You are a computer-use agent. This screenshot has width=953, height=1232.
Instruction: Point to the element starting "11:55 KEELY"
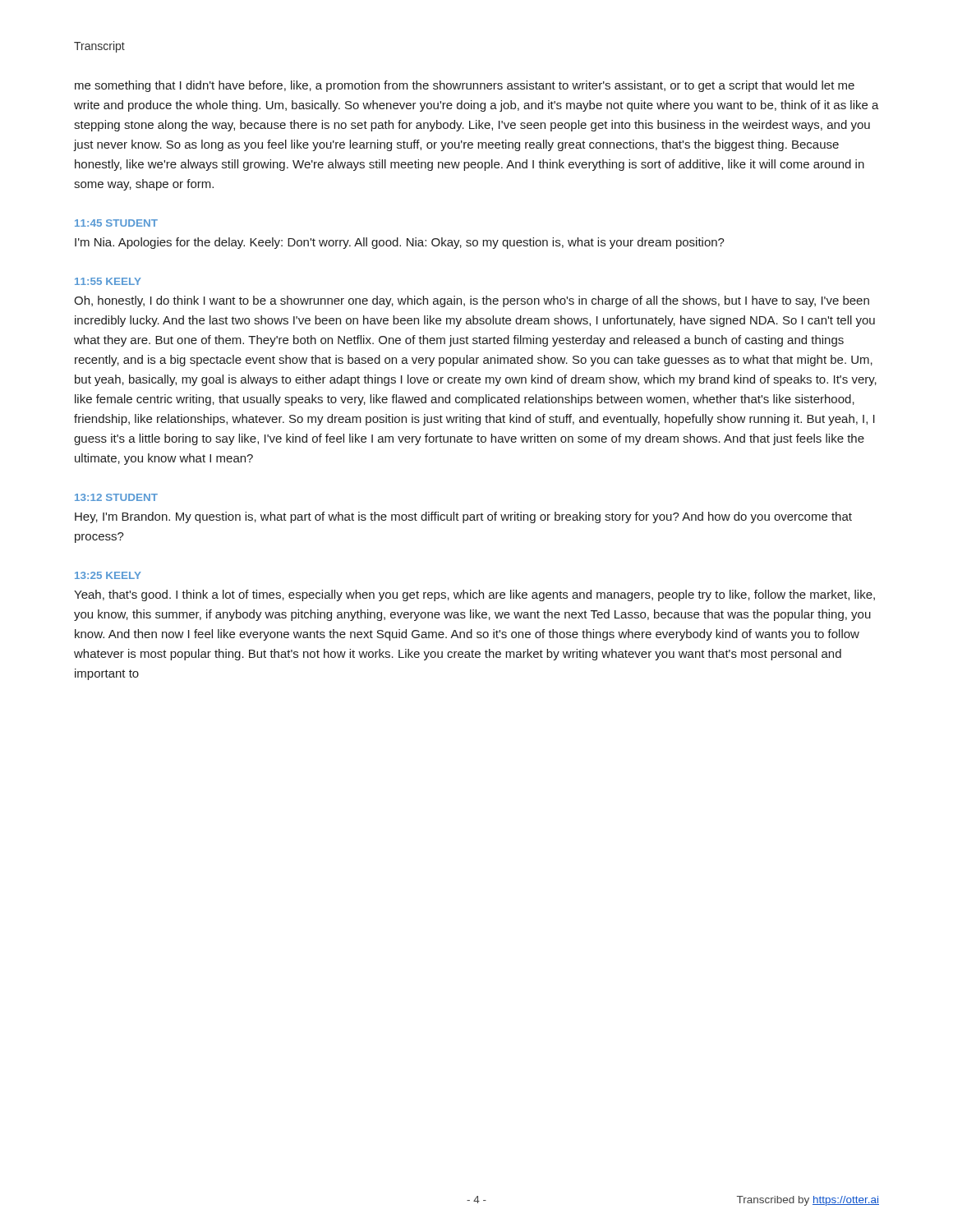click(x=108, y=281)
